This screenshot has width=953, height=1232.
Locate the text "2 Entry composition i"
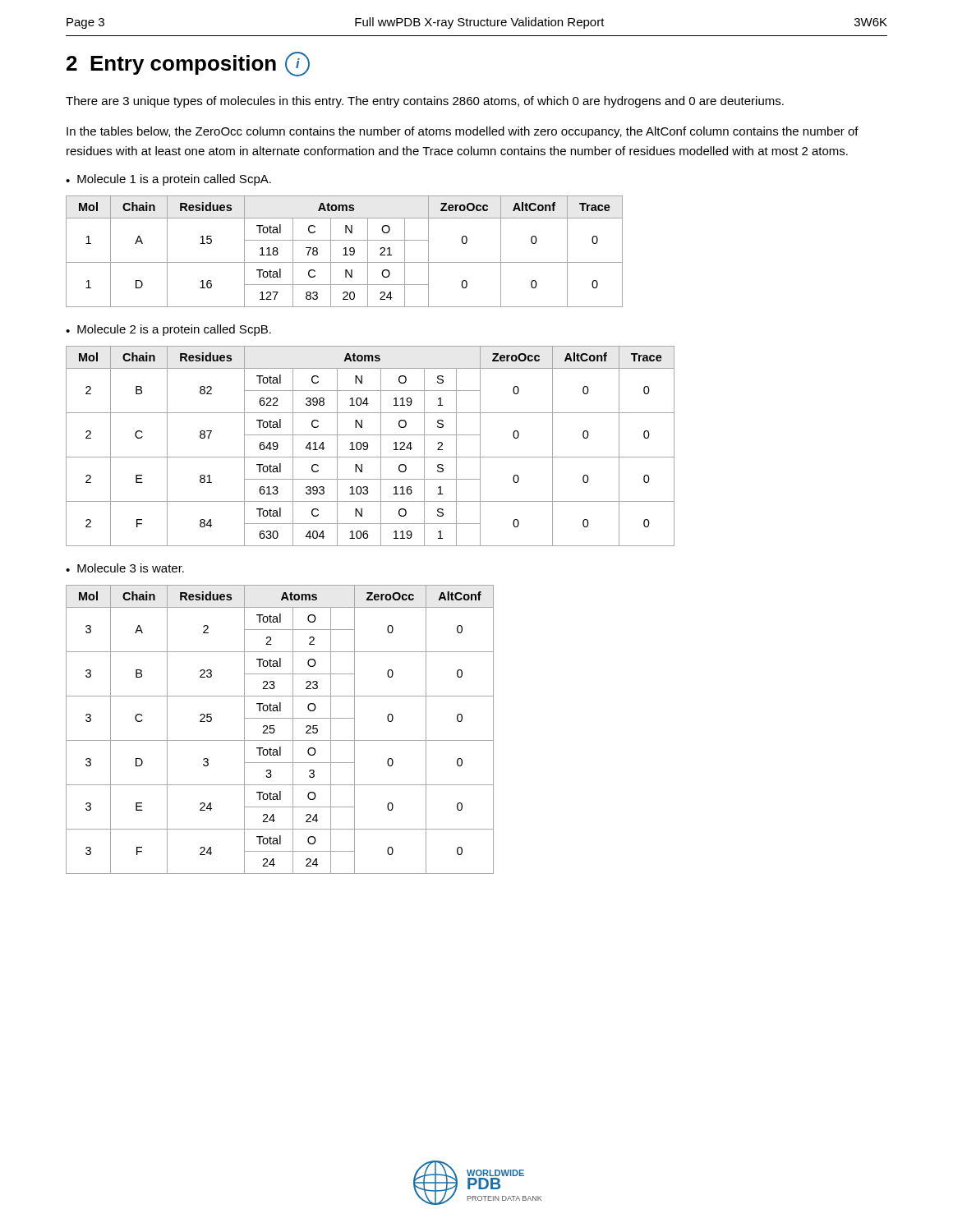(188, 64)
